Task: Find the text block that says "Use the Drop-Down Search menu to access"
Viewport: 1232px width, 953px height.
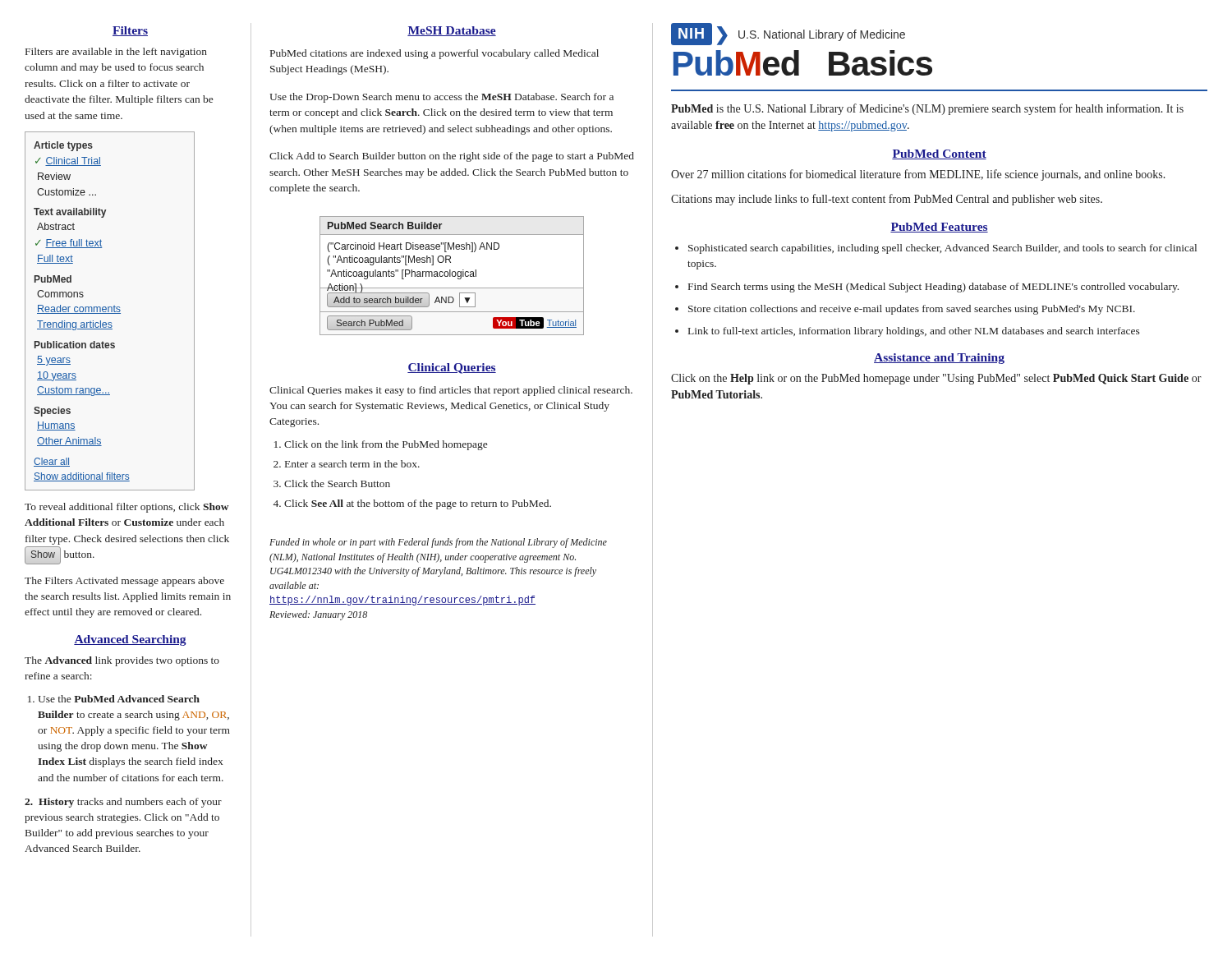Action: point(442,112)
